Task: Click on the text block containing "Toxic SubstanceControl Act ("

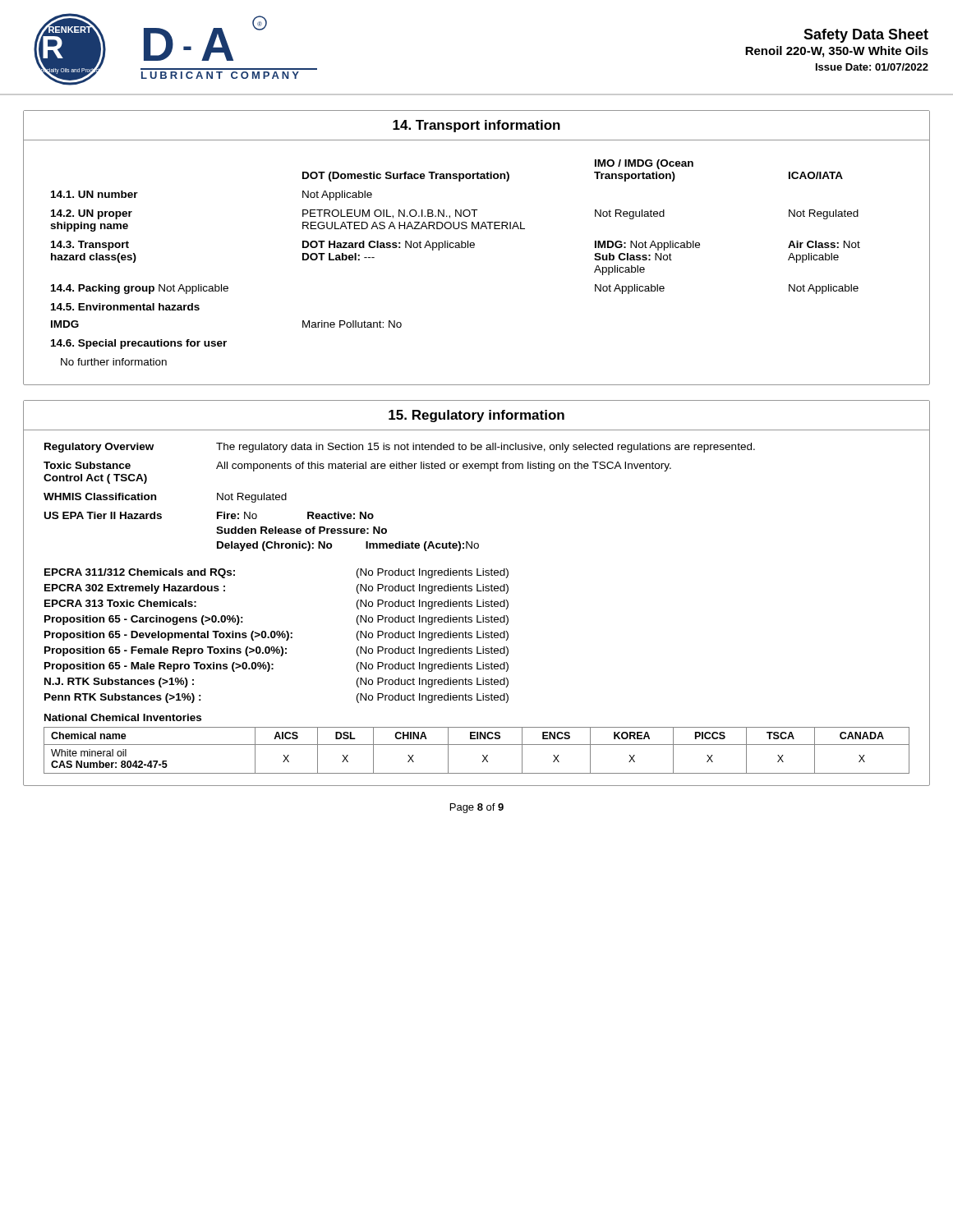Action: pyautogui.click(x=476, y=471)
